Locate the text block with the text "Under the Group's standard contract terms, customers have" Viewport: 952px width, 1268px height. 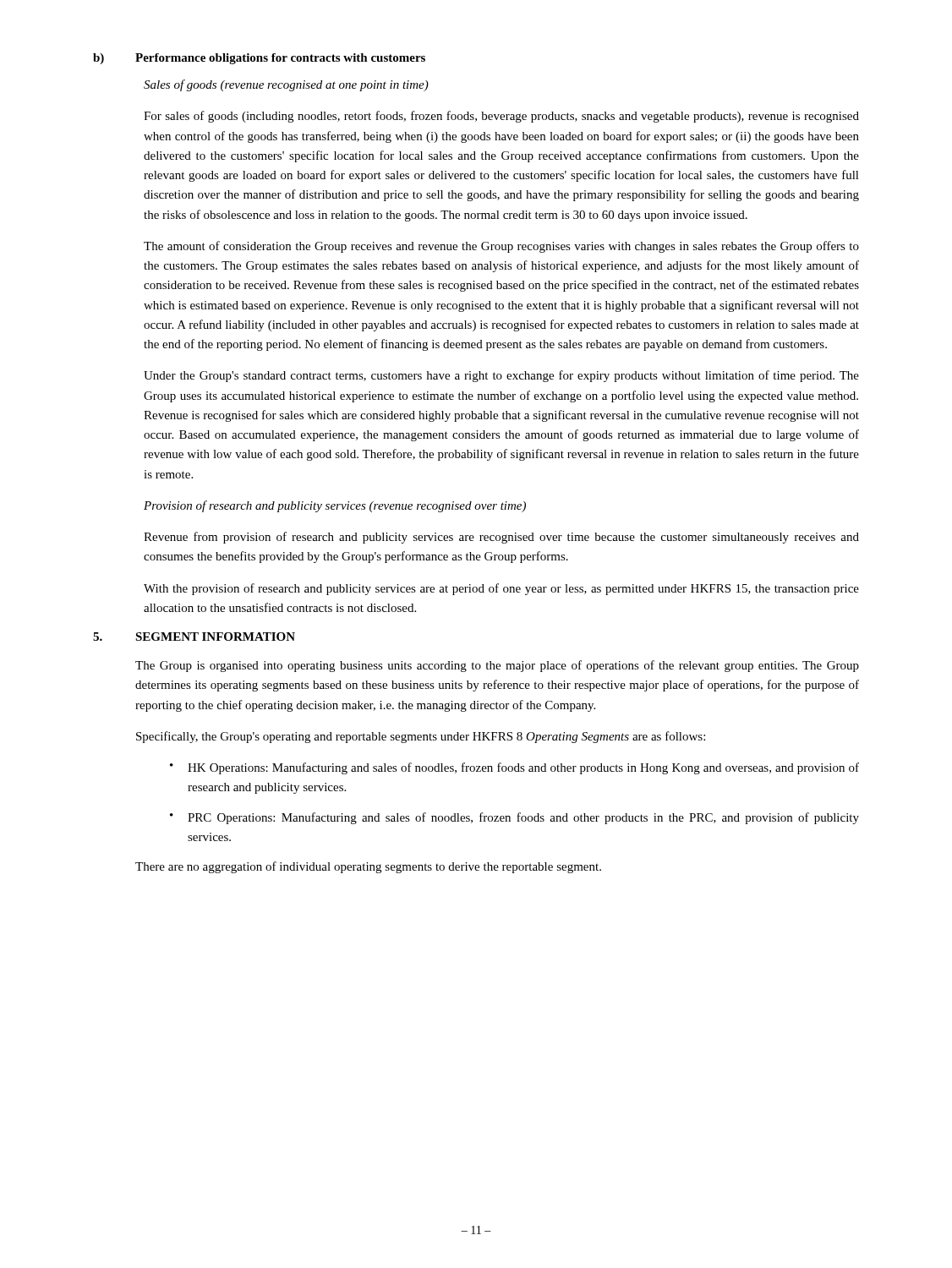501,425
